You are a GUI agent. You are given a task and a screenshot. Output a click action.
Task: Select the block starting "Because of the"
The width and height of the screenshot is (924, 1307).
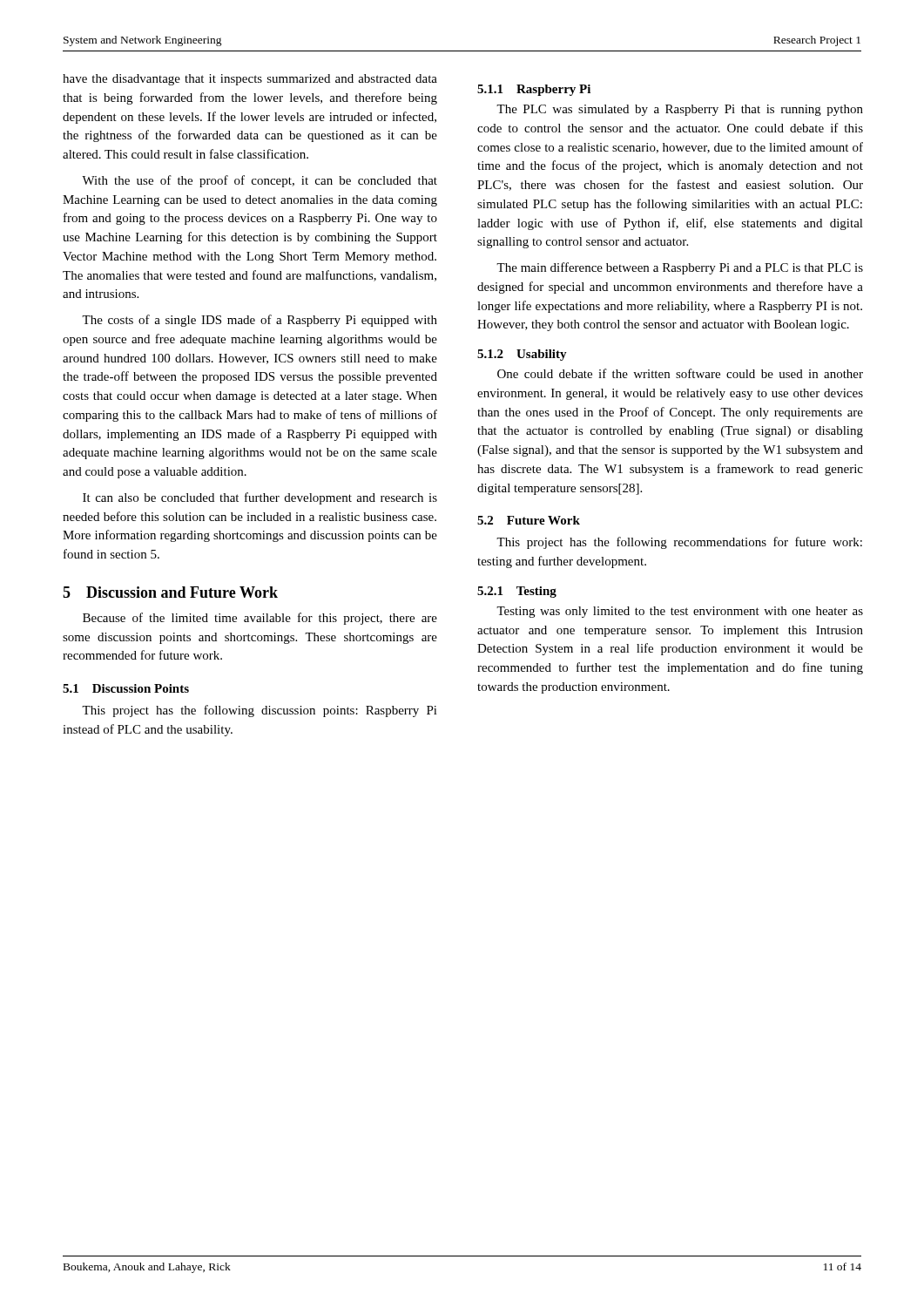click(250, 637)
